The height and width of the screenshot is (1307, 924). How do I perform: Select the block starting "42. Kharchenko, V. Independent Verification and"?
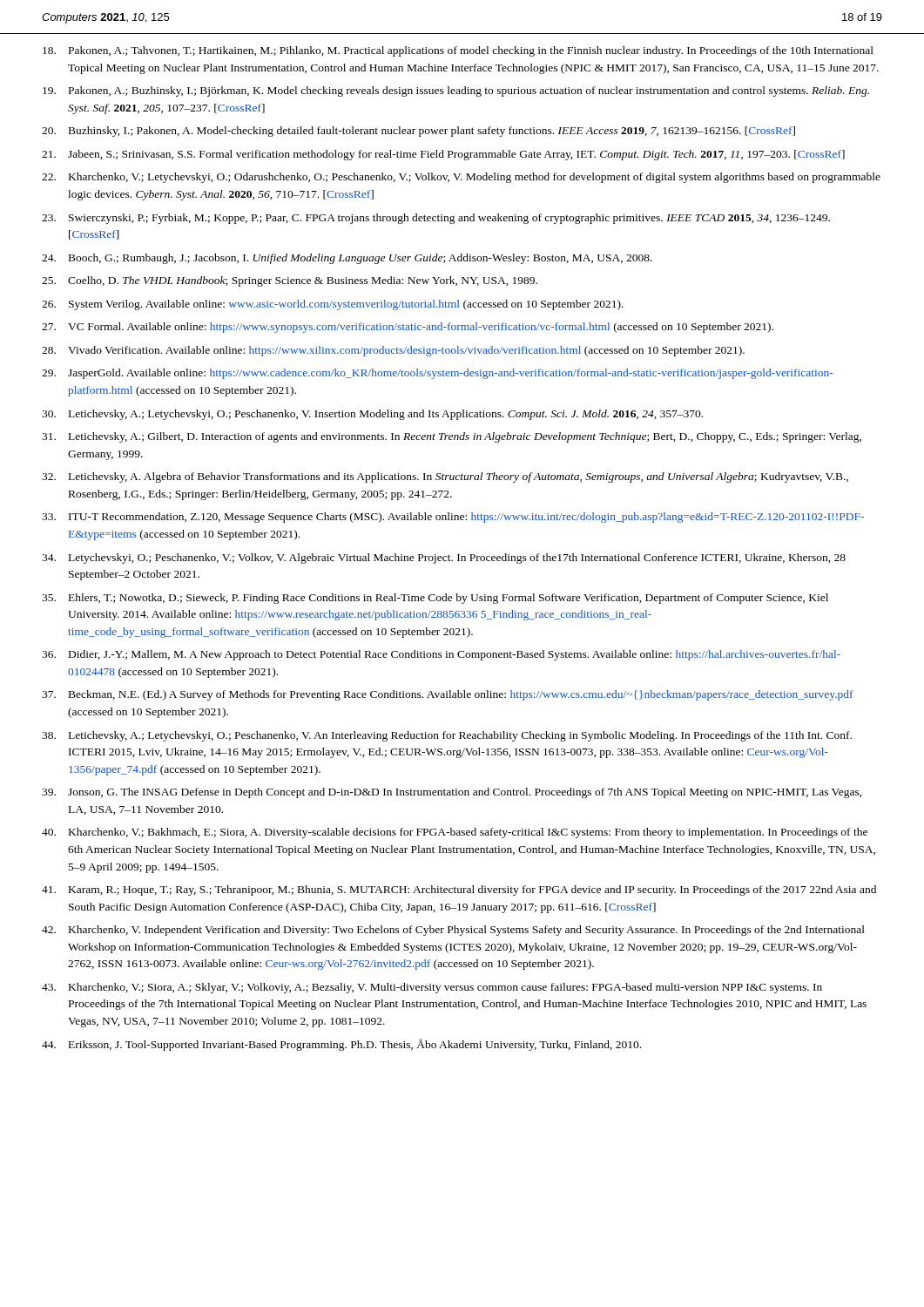[x=462, y=947]
